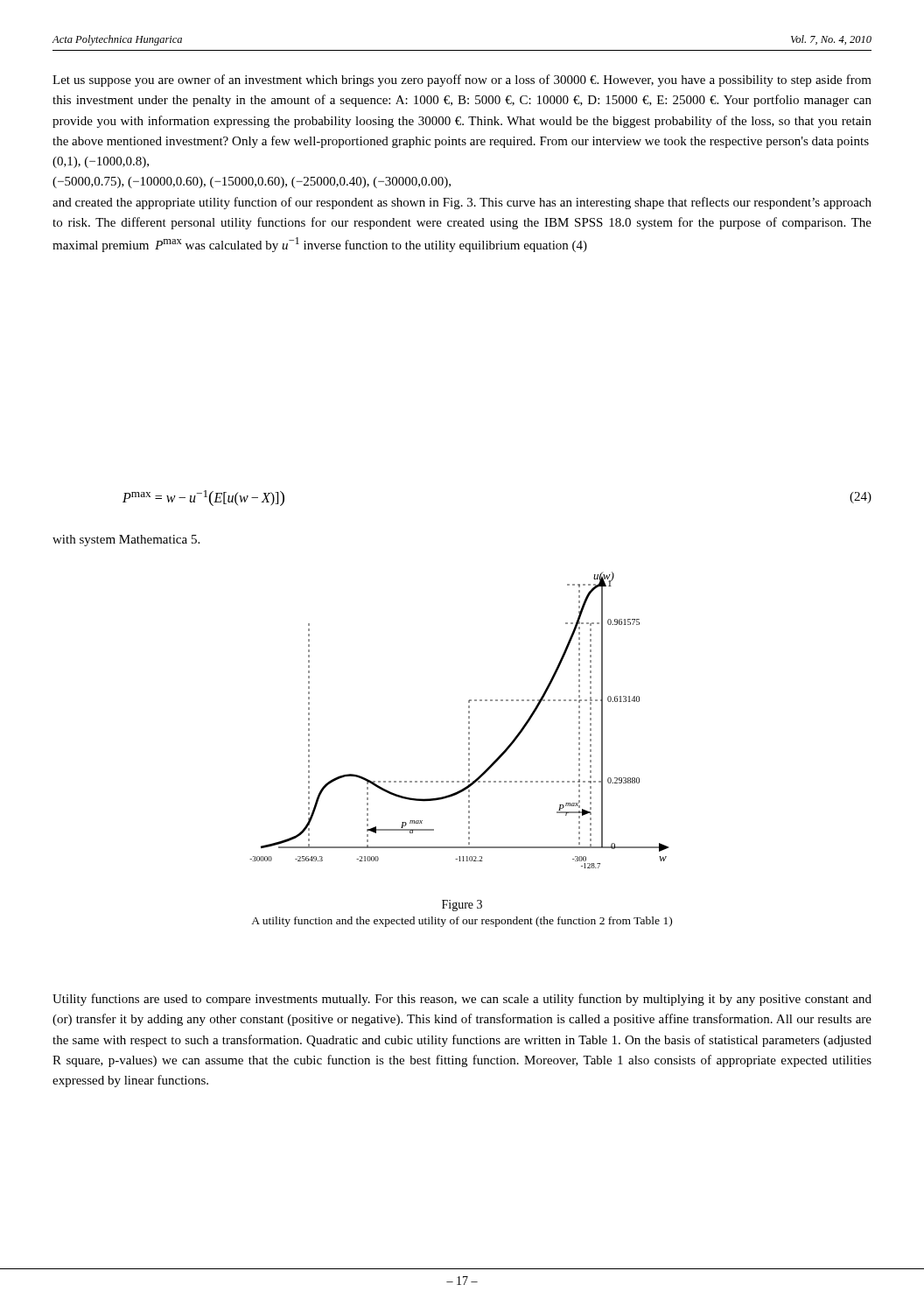Find the block on this page that starts "with system Mathematica"
Image resolution: width=924 pixels, height=1313 pixels.
[x=126, y=539]
